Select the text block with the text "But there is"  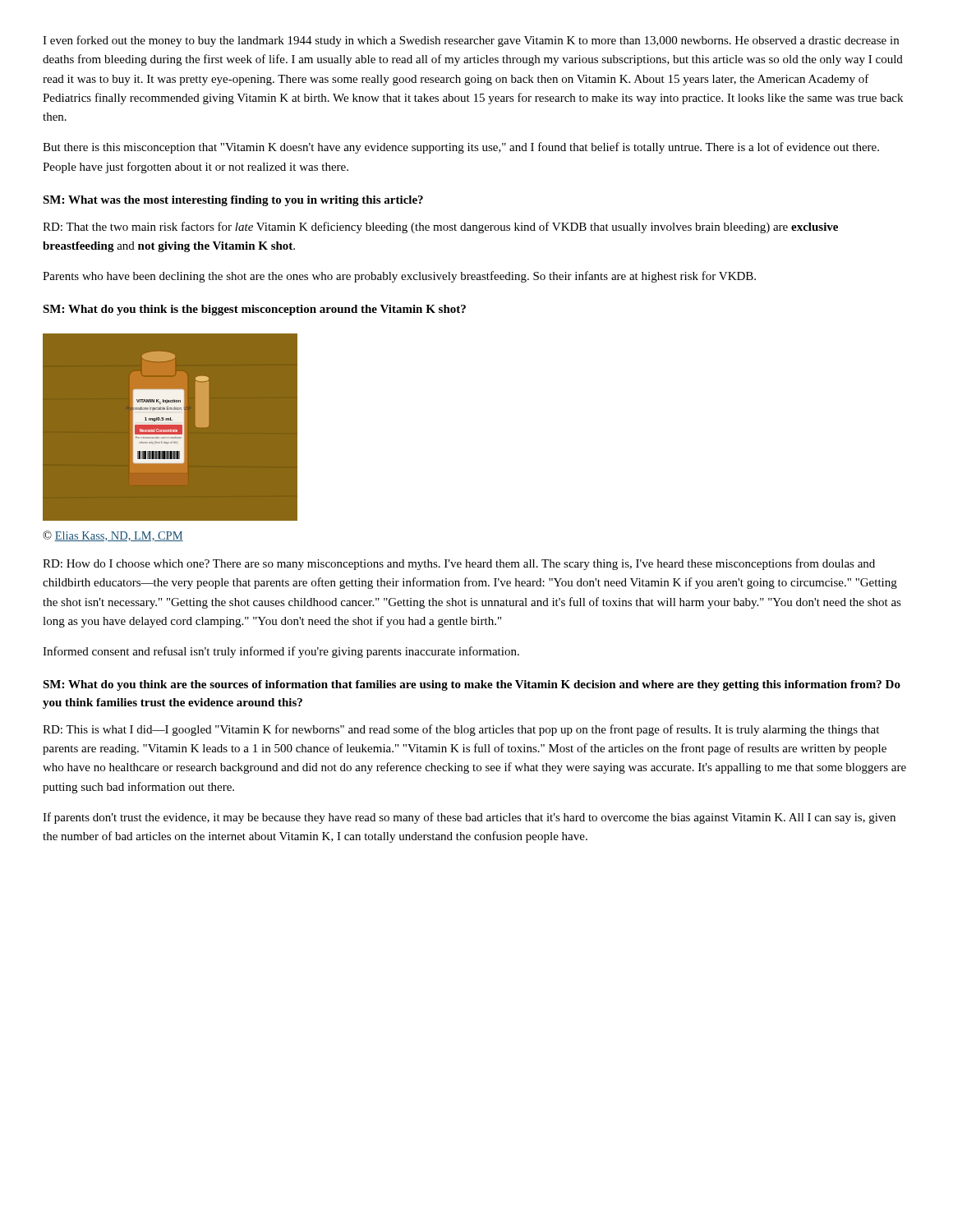pyautogui.click(x=461, y=157)
